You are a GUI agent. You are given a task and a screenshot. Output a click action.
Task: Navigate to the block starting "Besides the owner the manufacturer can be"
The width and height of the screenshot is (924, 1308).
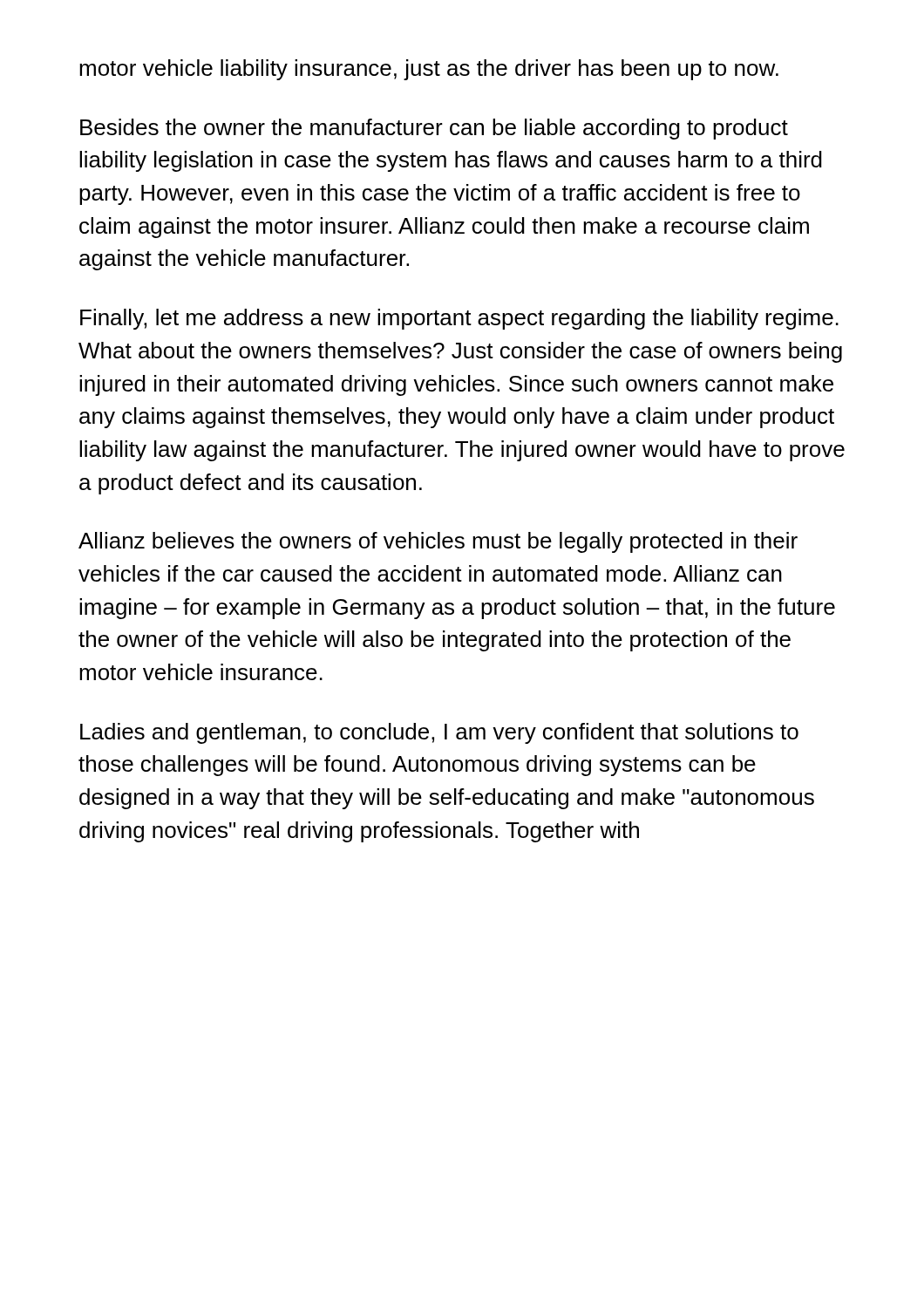(x=451, y=193)
